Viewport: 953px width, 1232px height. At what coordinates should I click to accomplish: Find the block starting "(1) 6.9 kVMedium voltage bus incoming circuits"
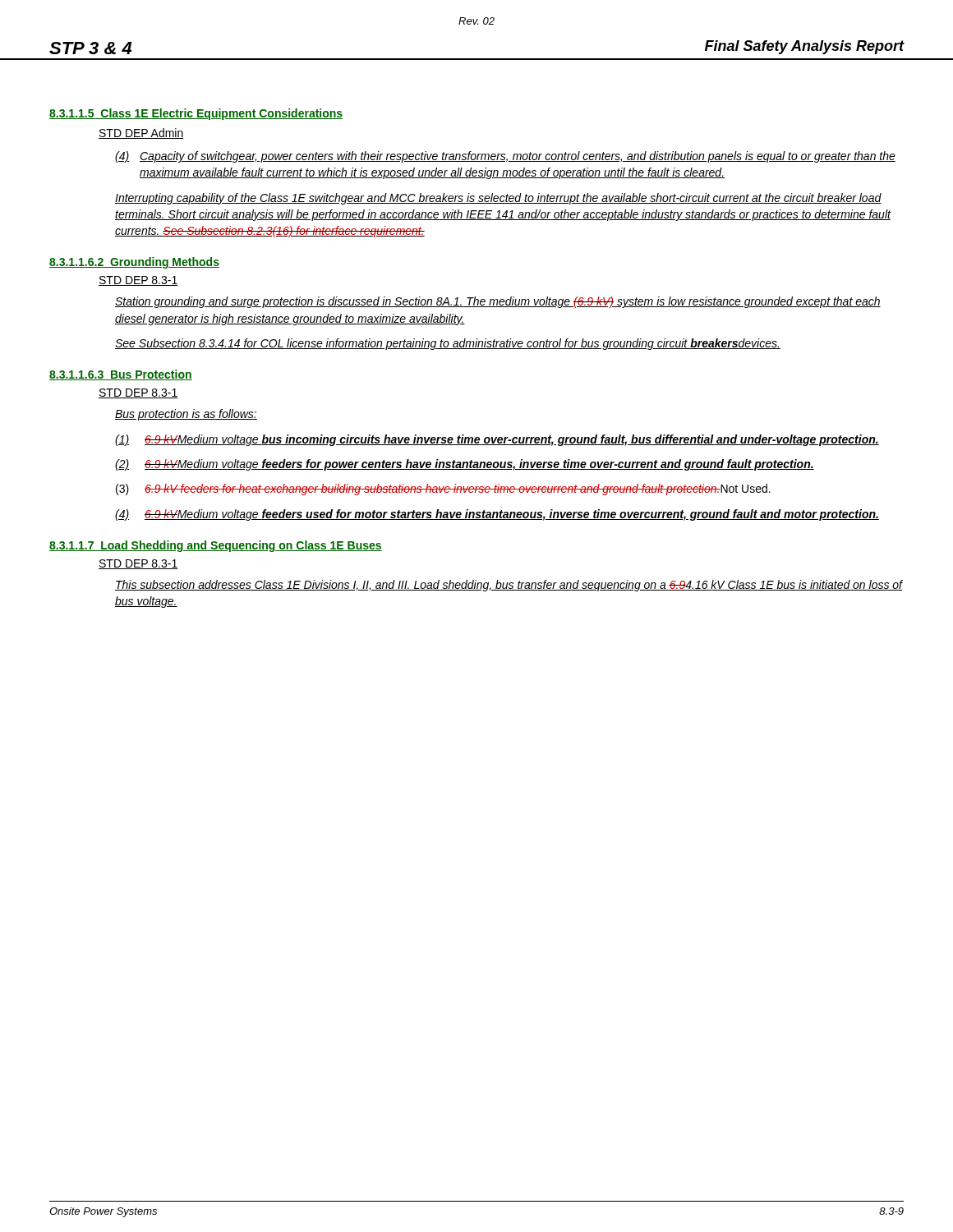pos(509,439)
